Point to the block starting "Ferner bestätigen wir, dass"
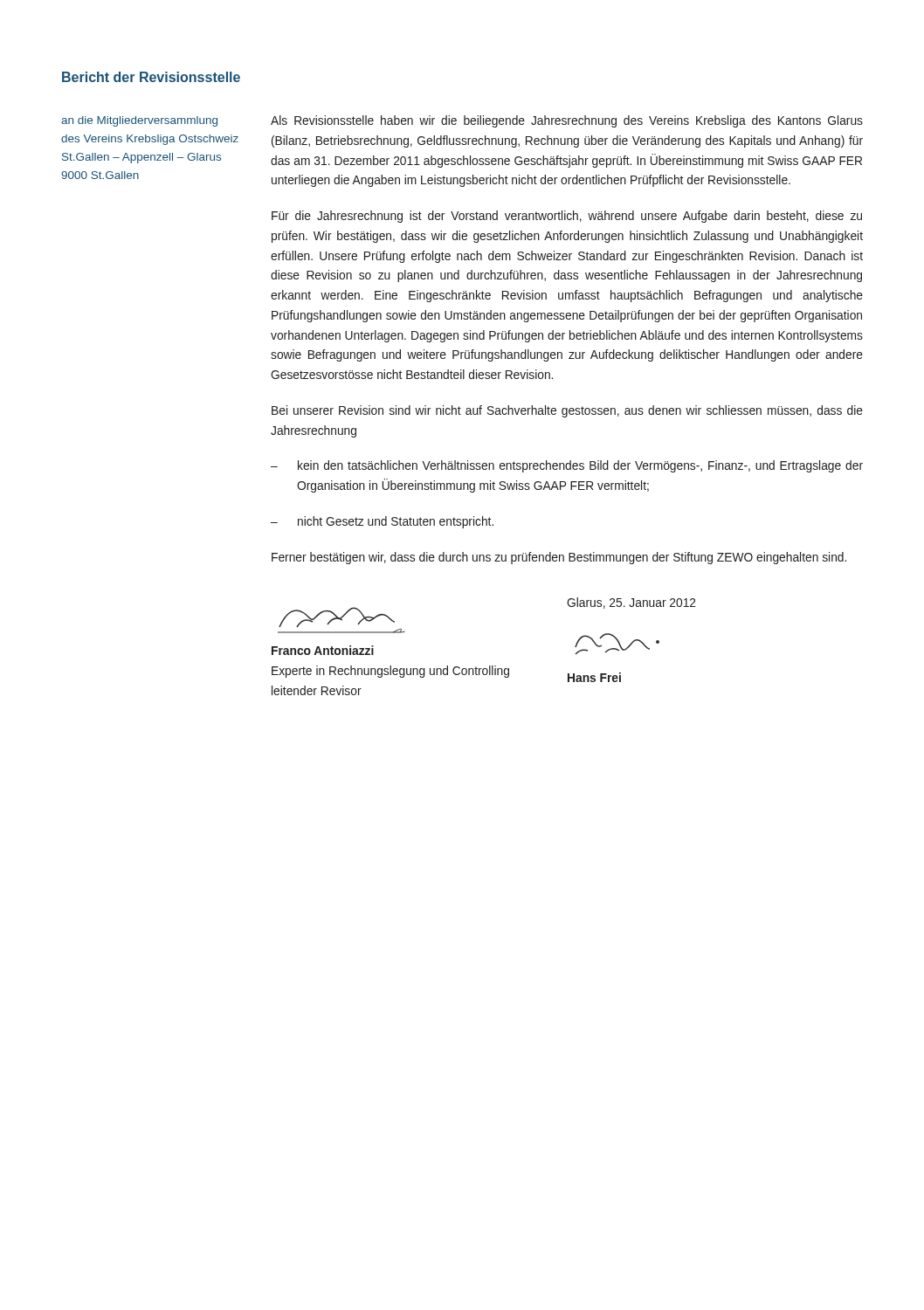 (x=567, y=558)
